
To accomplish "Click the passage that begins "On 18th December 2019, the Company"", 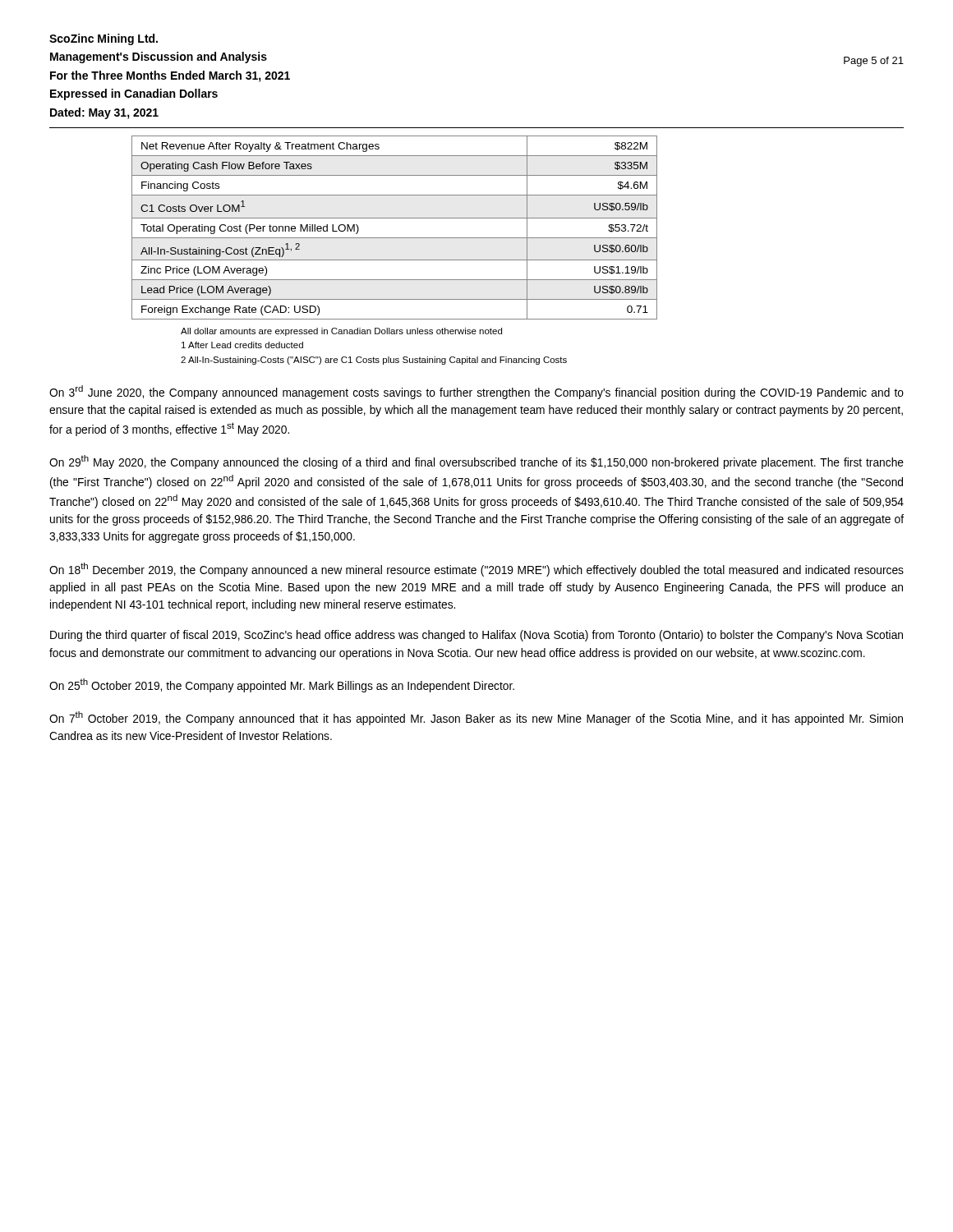I will pyautogui.click(x=476, y=586).
